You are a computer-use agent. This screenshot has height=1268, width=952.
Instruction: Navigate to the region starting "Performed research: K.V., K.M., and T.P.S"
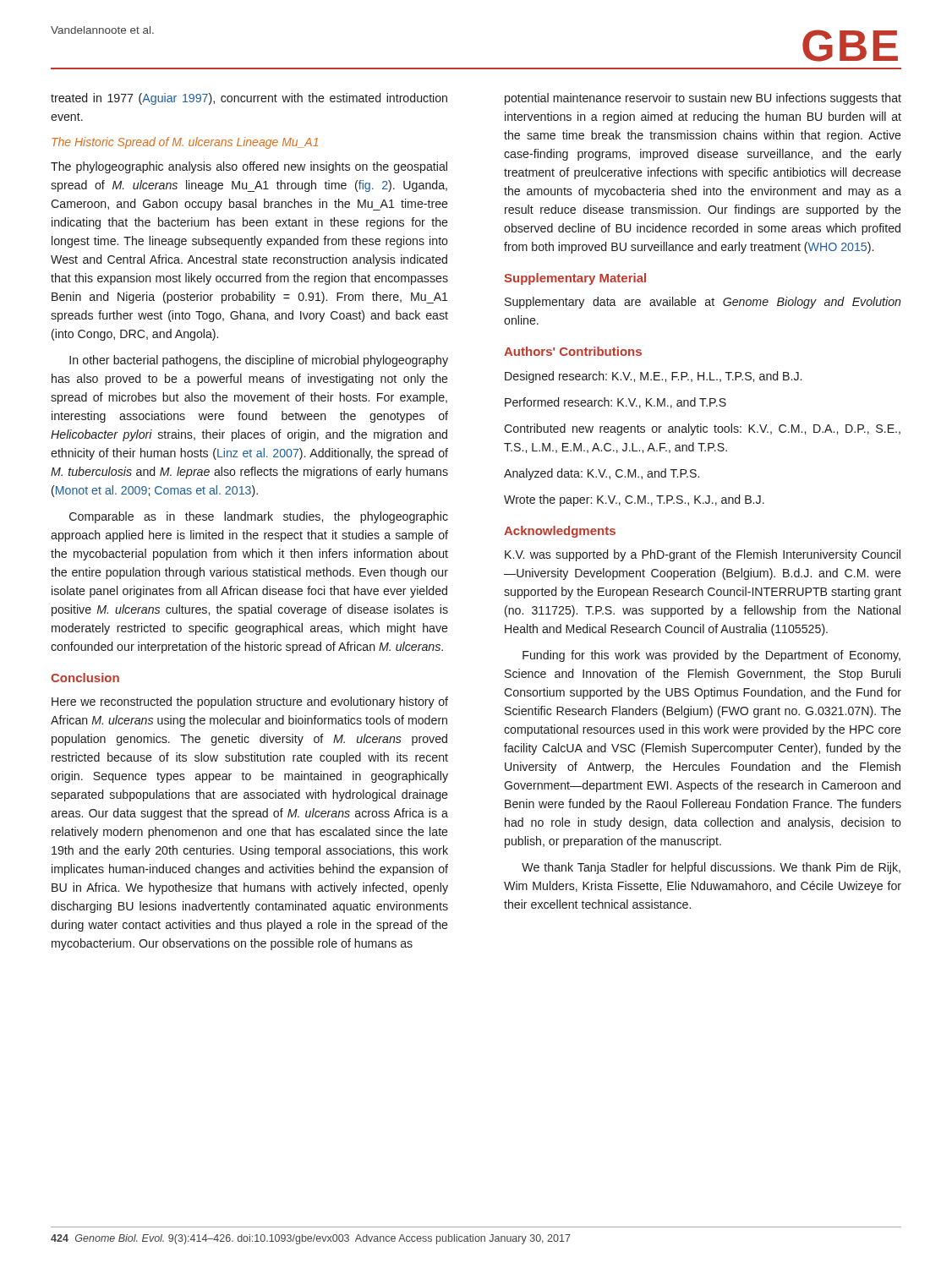tap(703, 402)
